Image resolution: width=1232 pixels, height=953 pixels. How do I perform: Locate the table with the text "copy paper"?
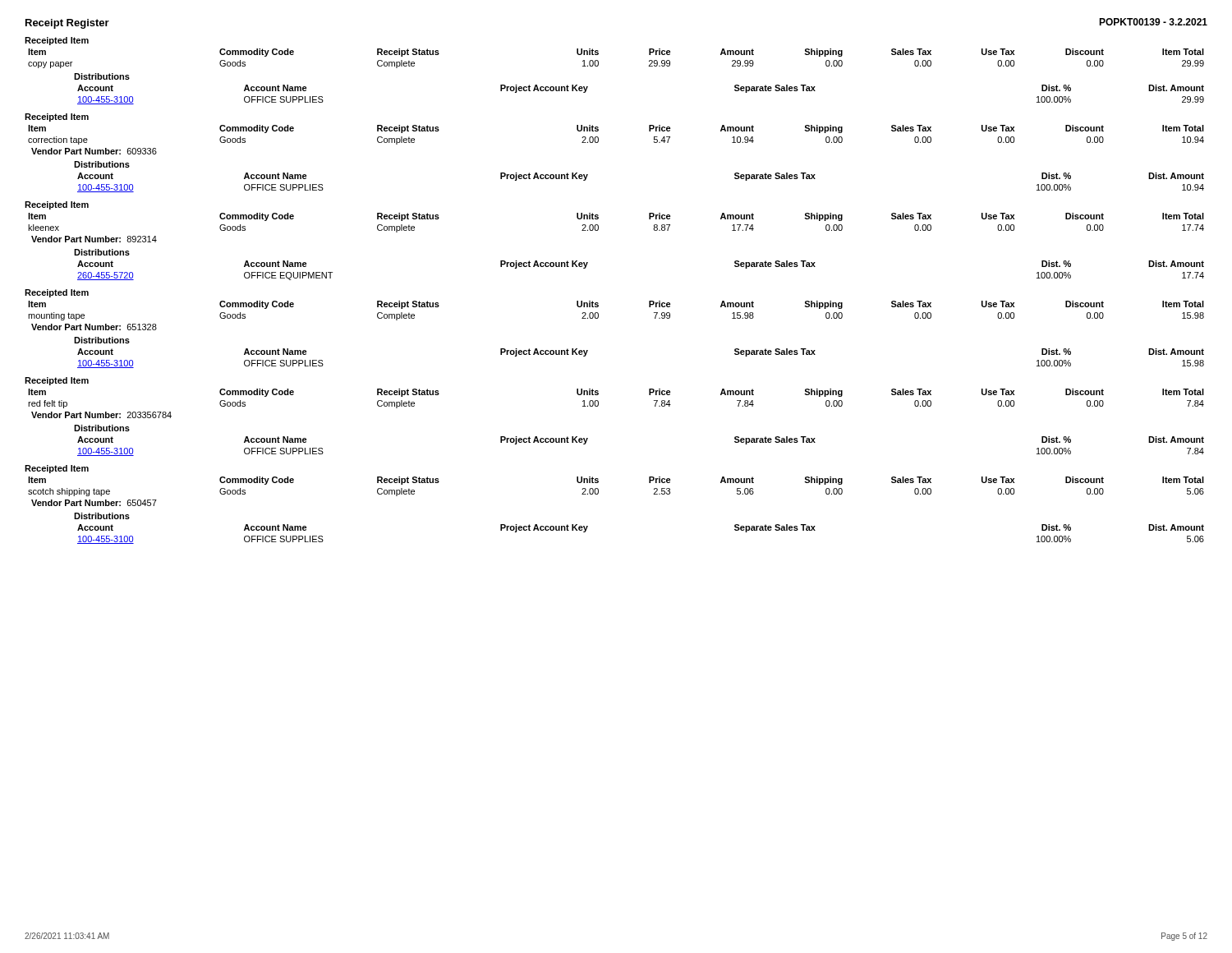coord(616,58)
